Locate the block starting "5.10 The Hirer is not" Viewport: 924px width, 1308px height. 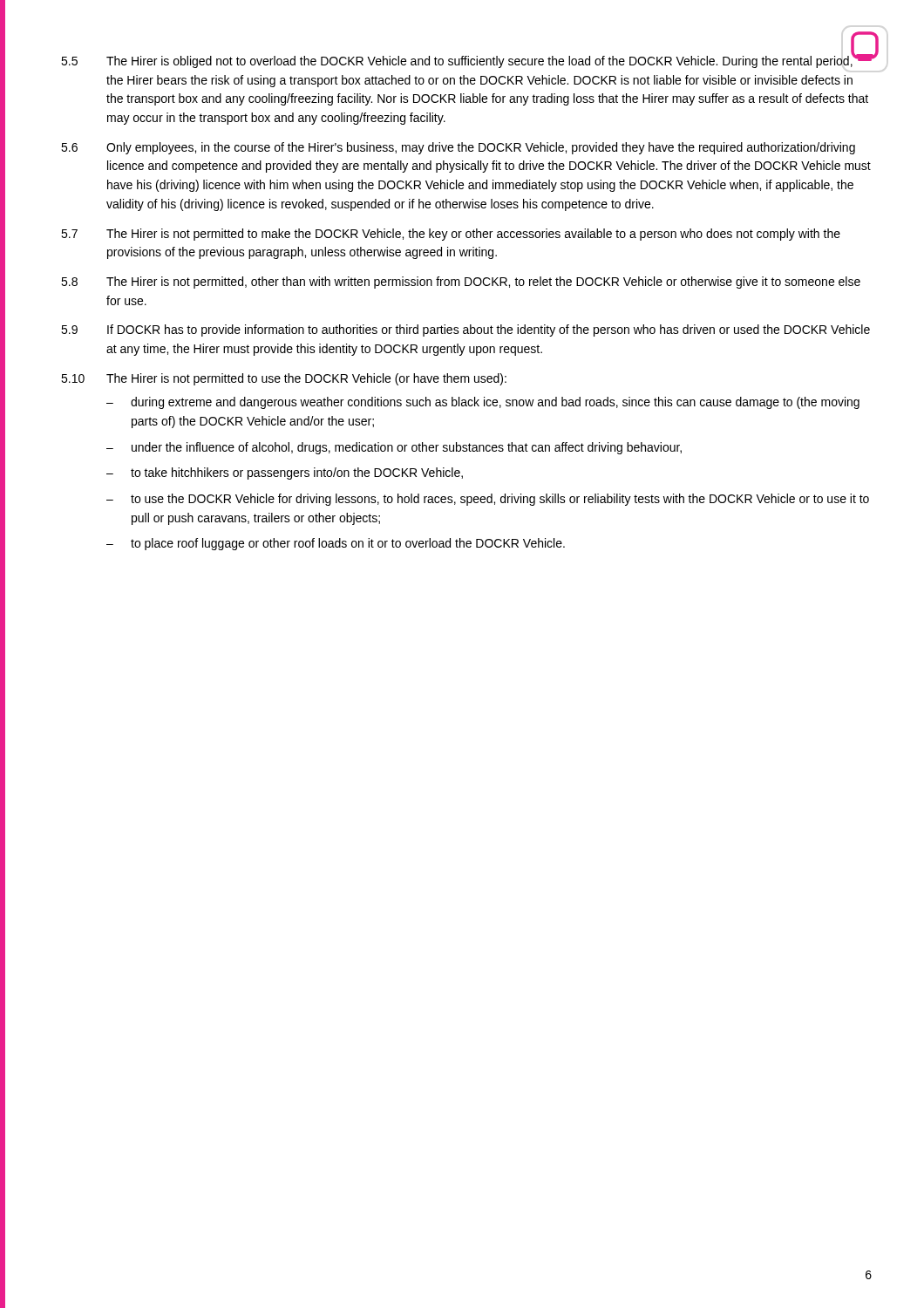[466, 465]
